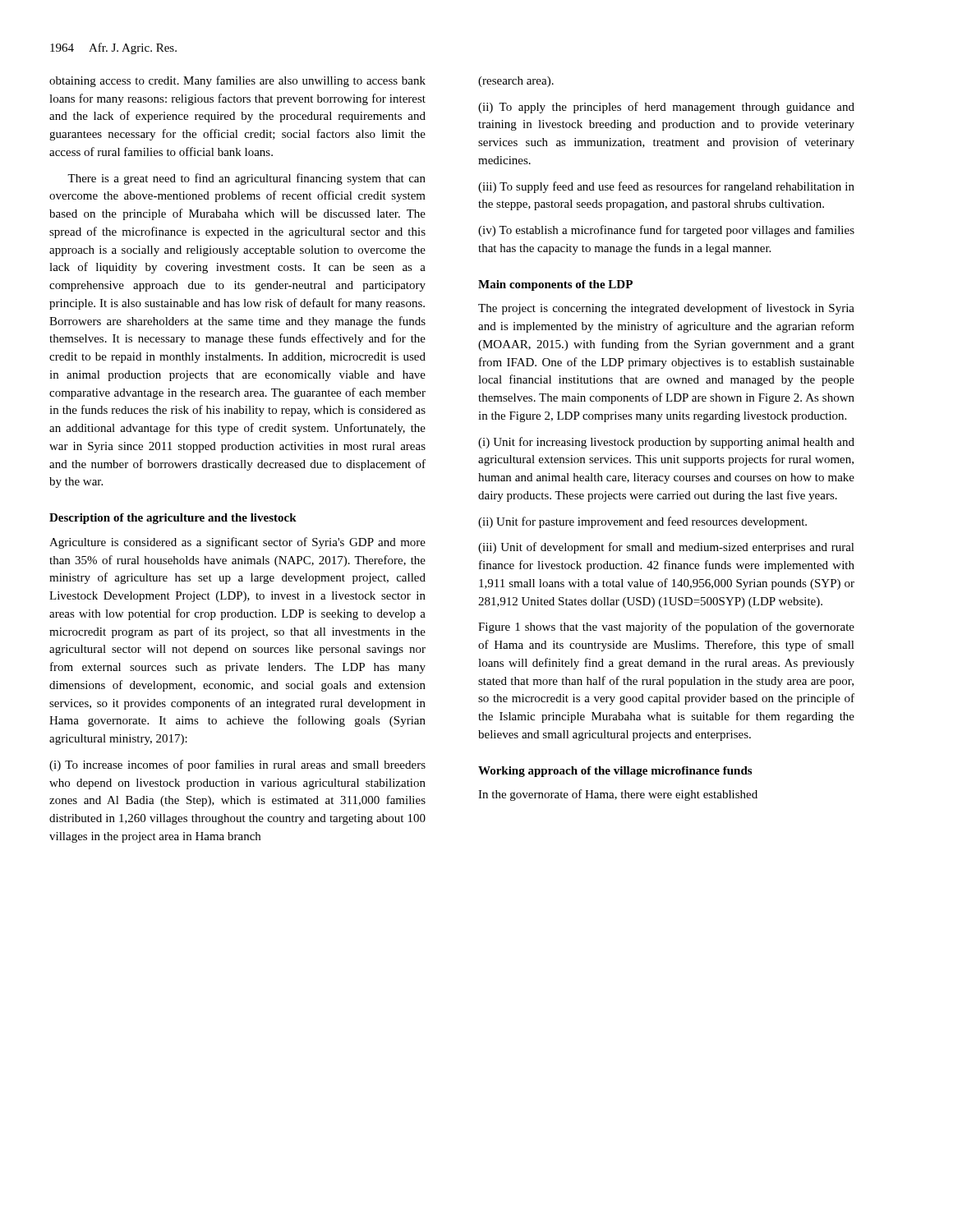Select the passage starting "(ii) To apply the principles"

coord(666,134)
